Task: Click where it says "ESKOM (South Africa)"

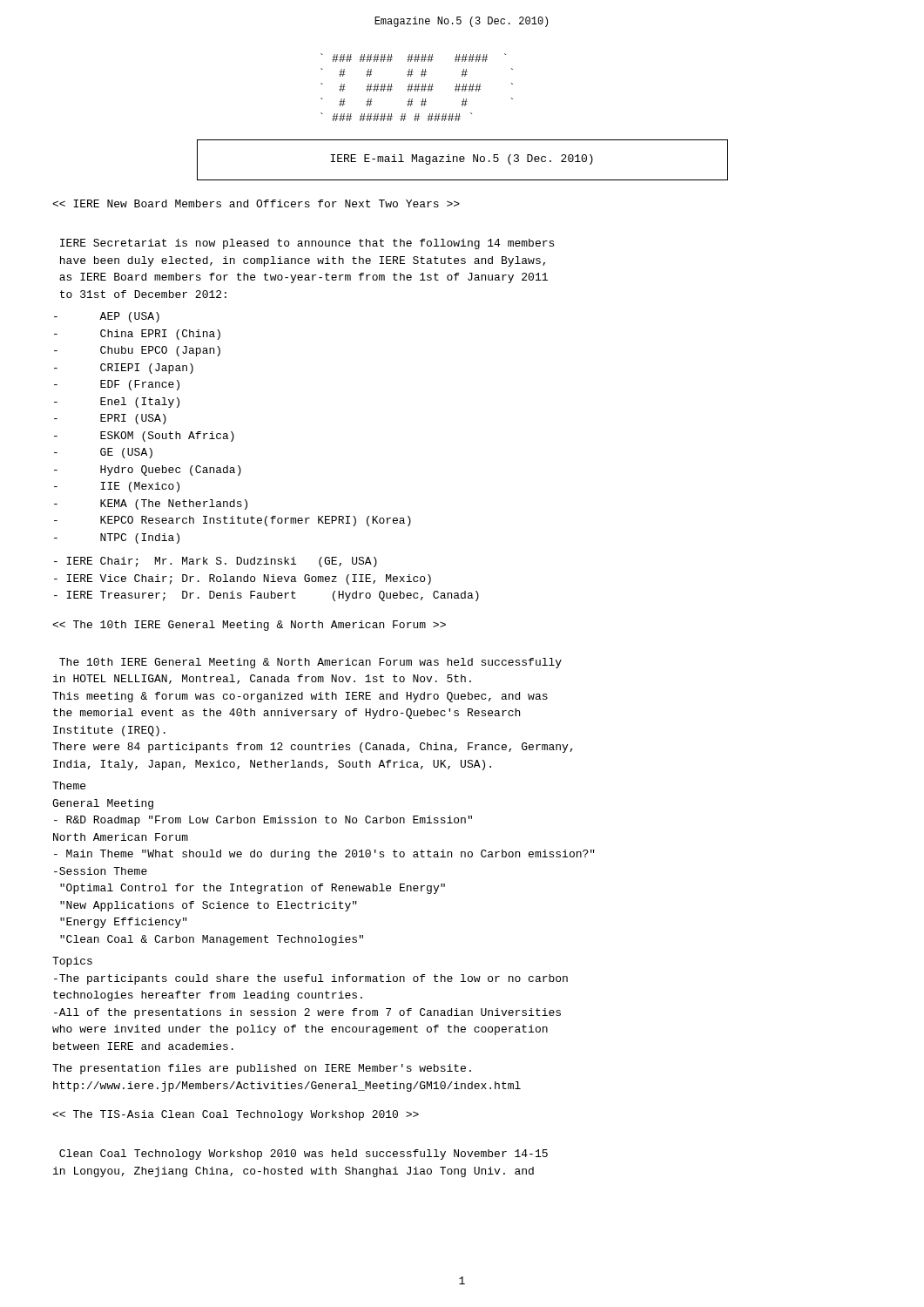Action: tap(144, 436)
